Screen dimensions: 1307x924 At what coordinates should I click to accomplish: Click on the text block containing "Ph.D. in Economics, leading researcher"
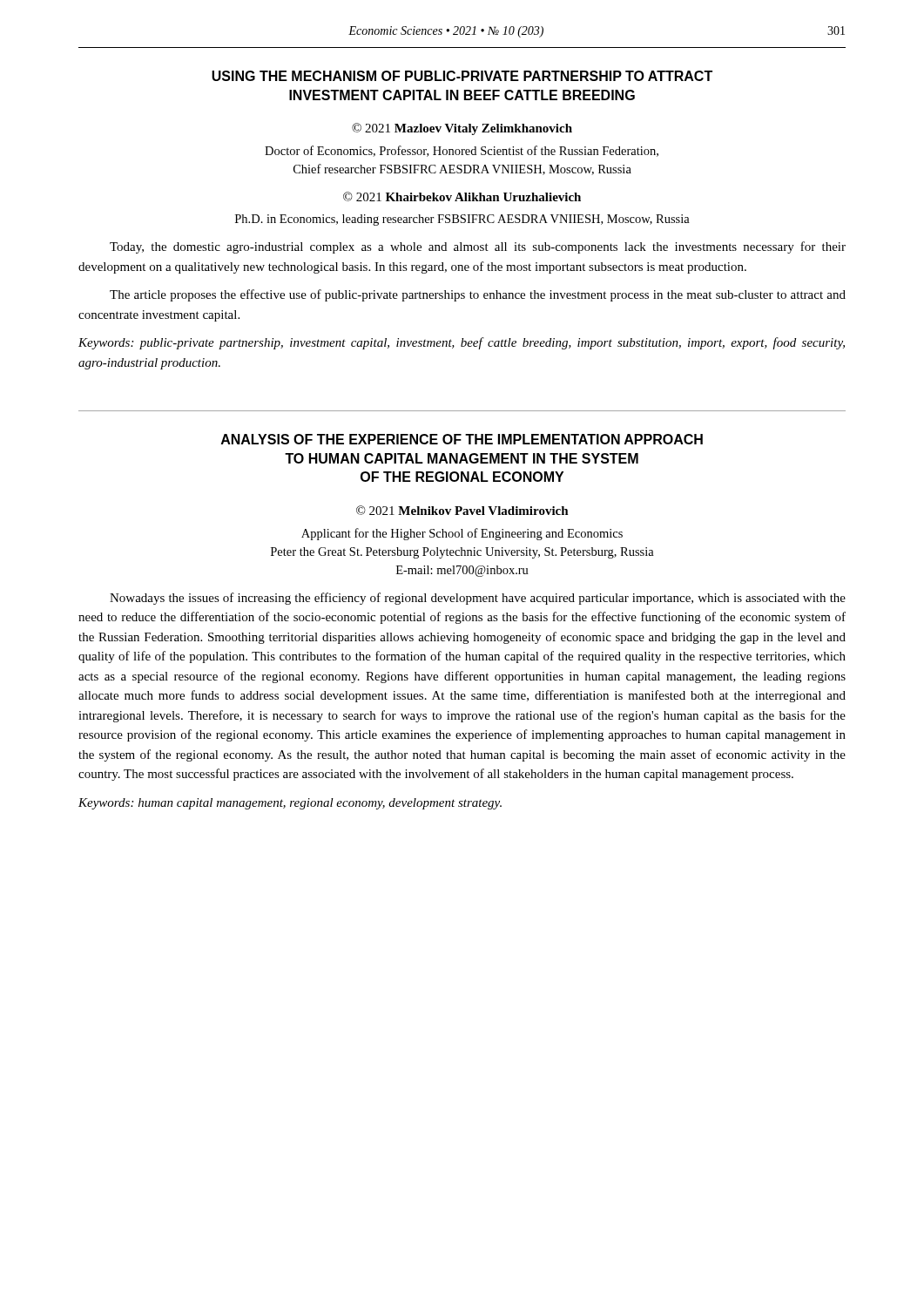pos(462,219)
